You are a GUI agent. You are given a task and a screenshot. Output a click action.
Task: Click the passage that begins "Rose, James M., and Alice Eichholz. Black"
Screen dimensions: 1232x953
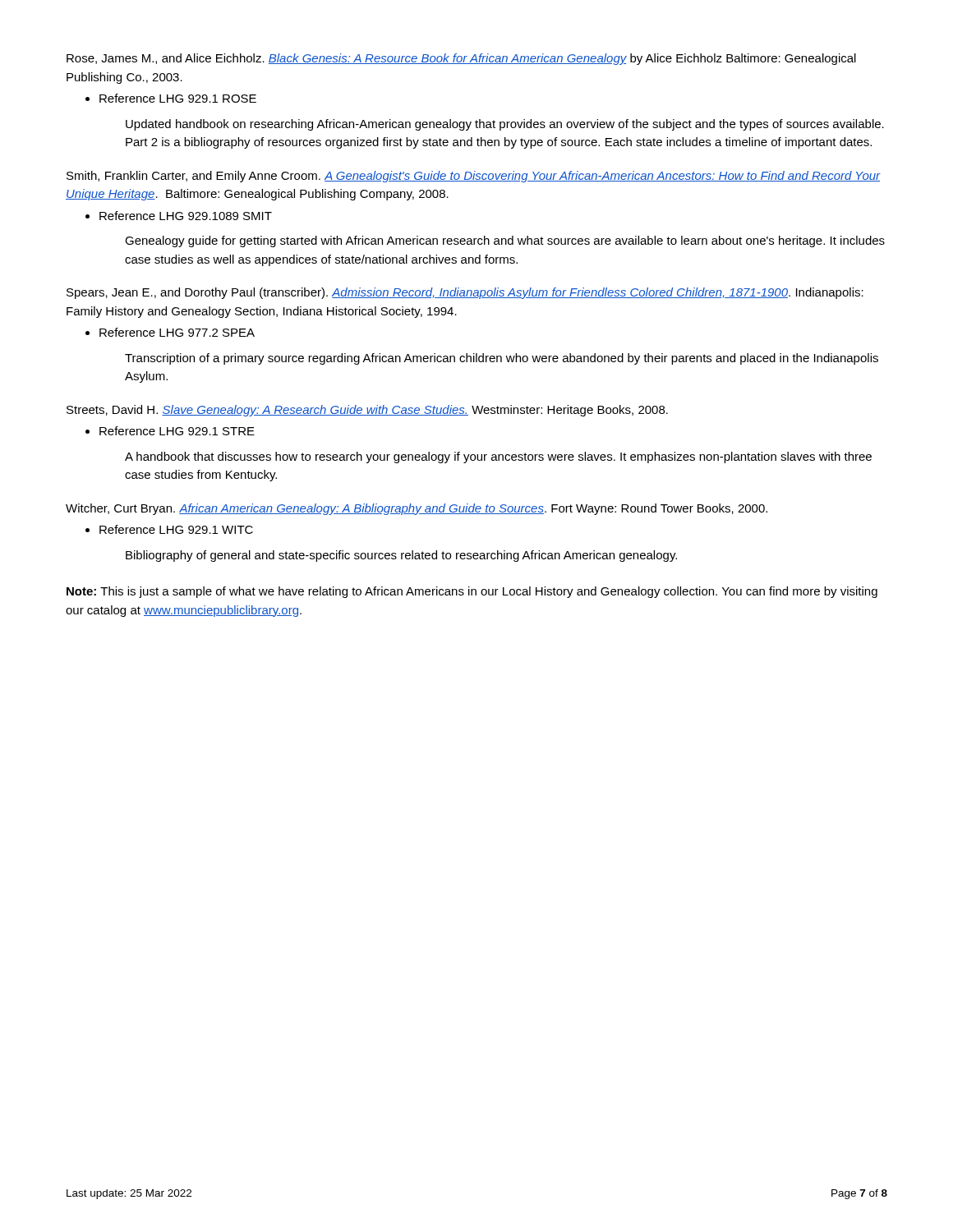click(x=461, y=67)
